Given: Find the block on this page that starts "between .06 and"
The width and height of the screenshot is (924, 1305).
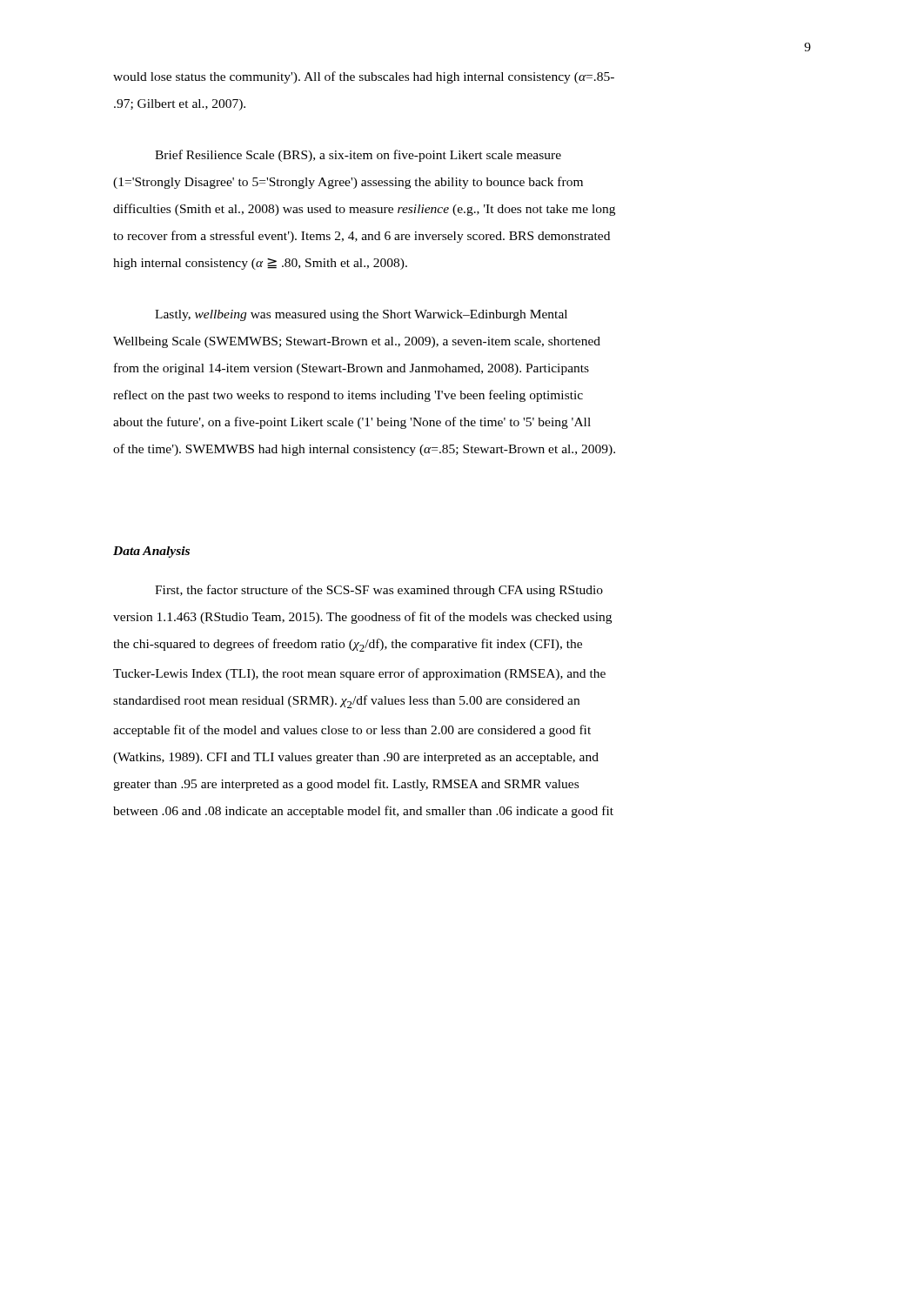Looking at the screenshot, I should tap(363, 810).
